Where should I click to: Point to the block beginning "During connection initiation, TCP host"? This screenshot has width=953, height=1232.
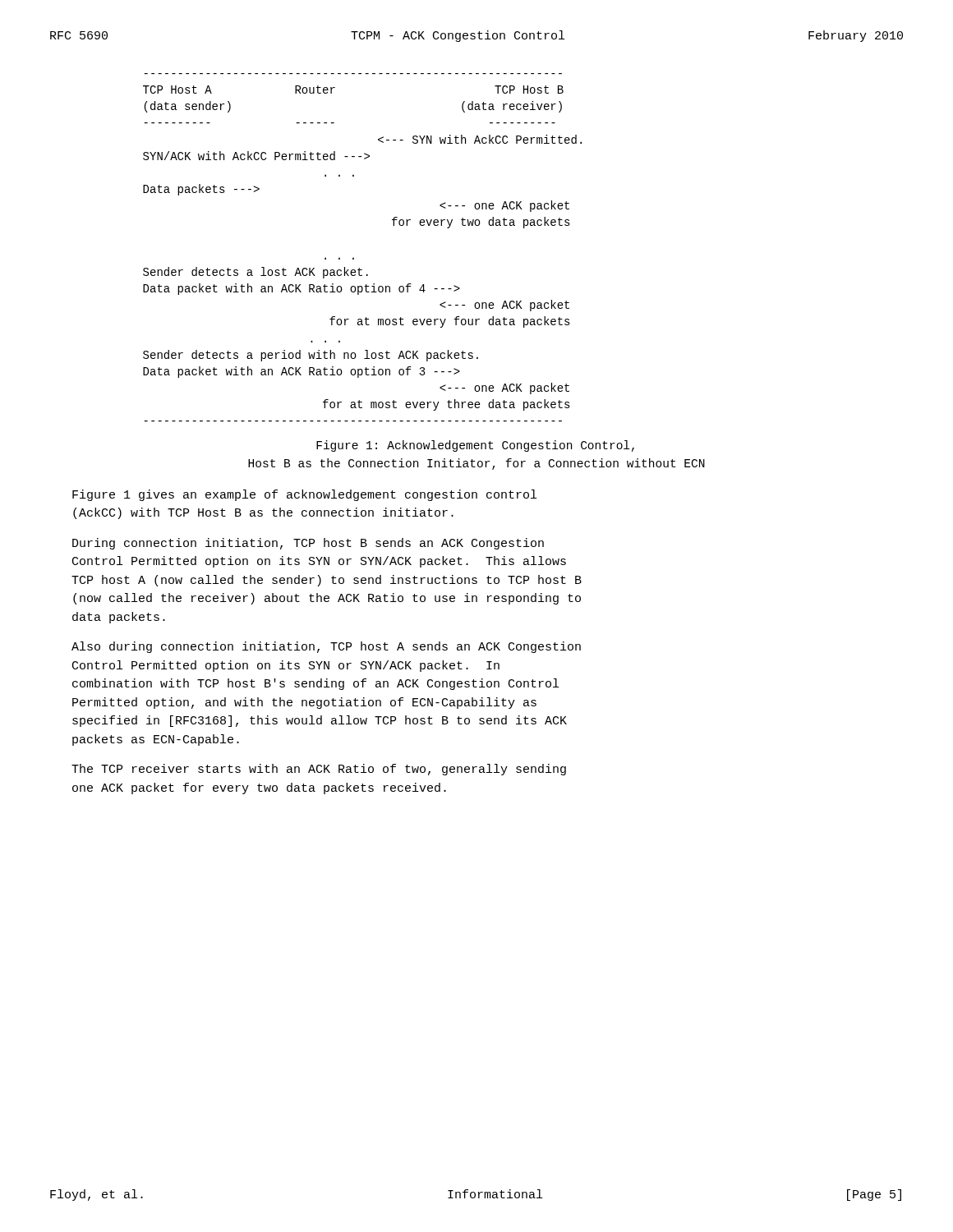315,581
